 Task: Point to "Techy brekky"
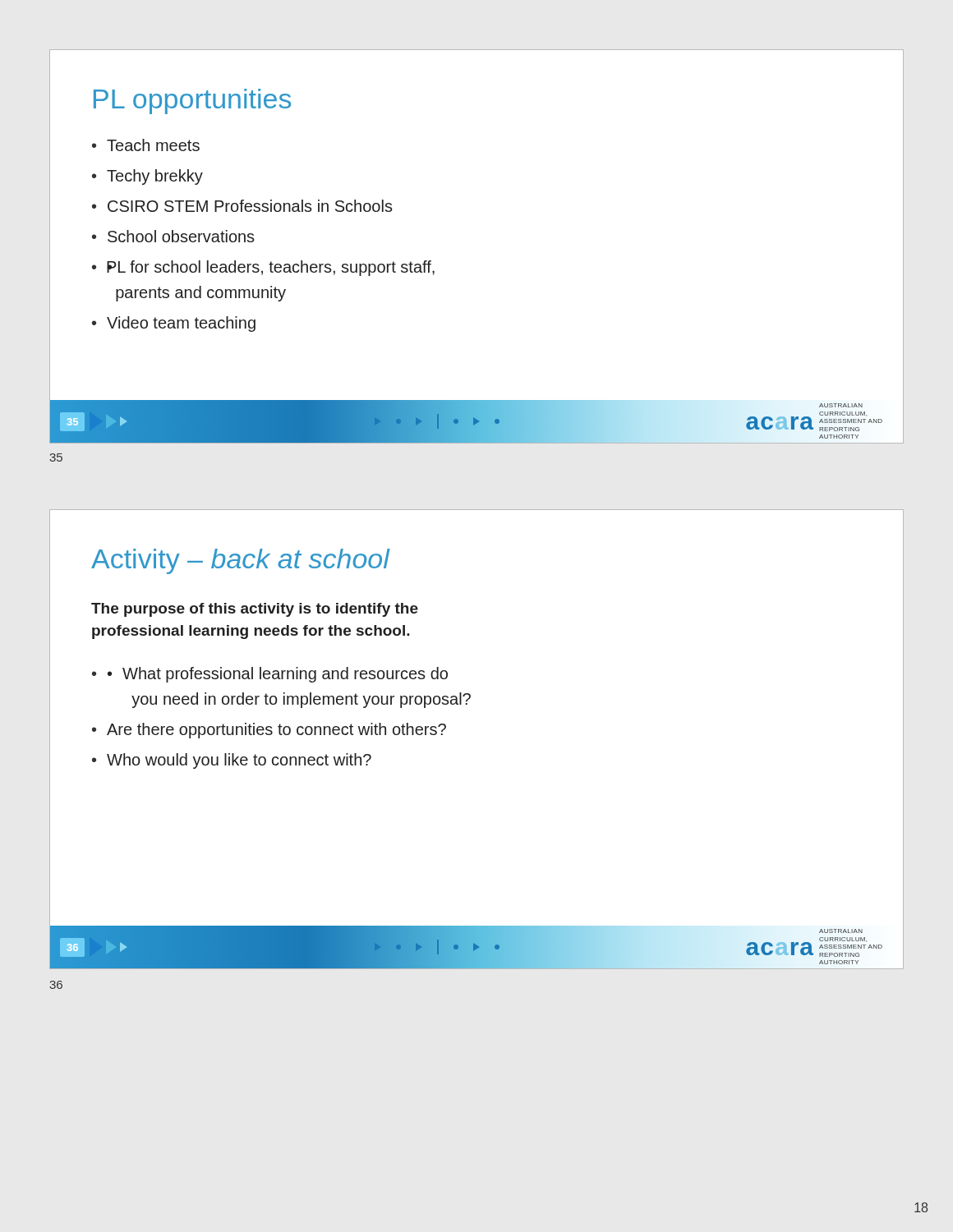pyautogui.click(x=155, y=176)
